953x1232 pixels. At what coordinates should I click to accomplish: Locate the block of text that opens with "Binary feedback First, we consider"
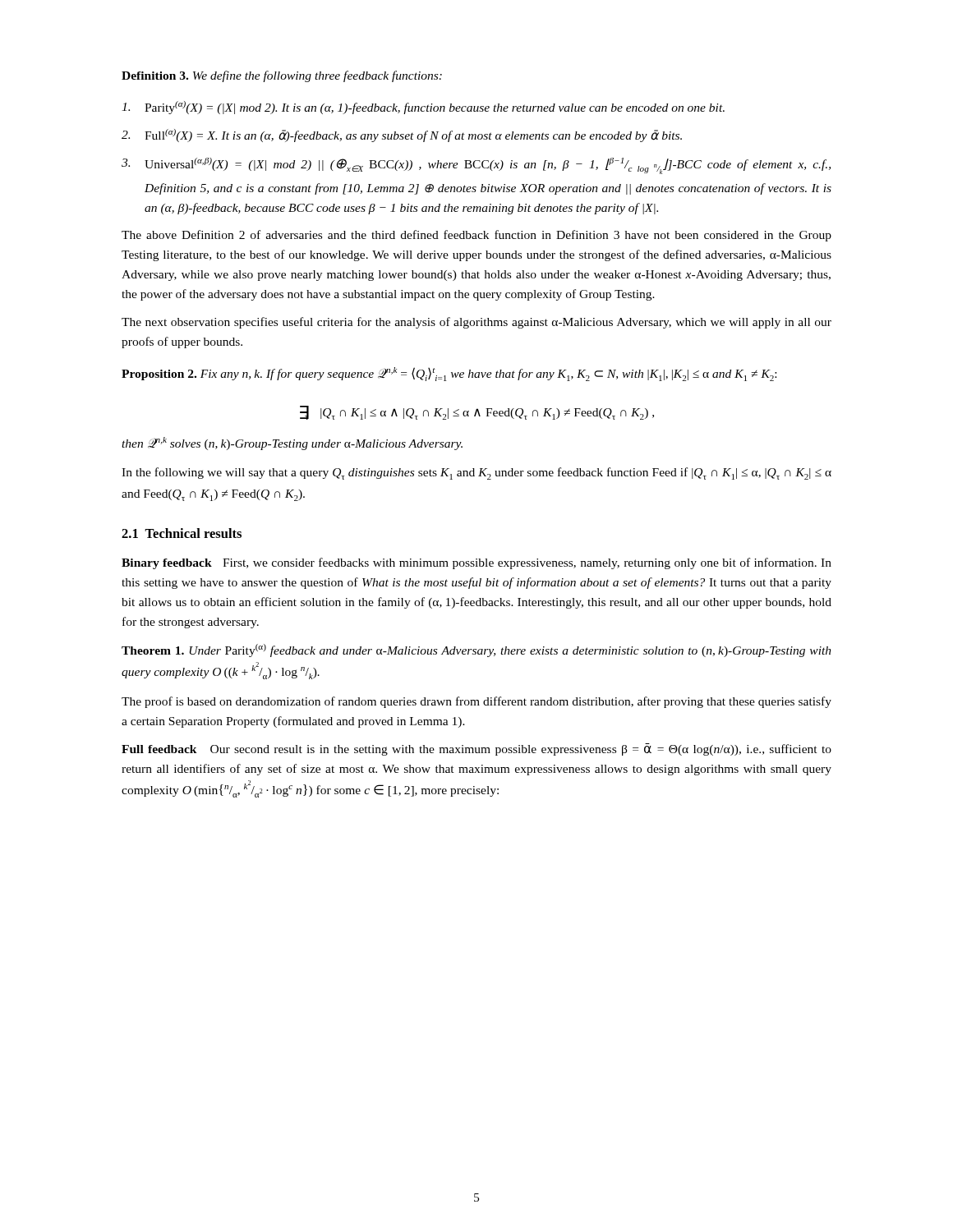(476, 592)
